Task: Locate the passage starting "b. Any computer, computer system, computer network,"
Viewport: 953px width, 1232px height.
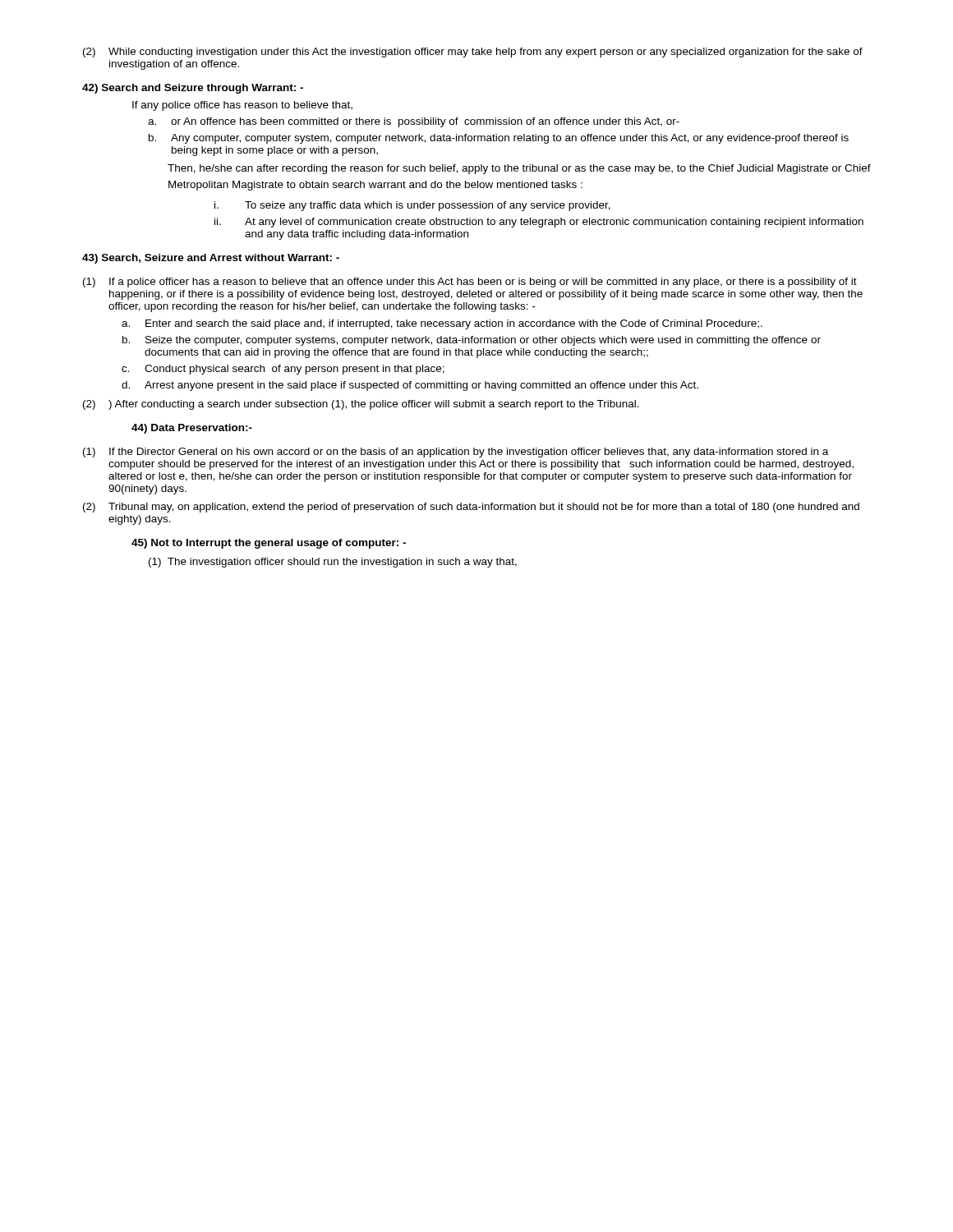Action: 509,144
